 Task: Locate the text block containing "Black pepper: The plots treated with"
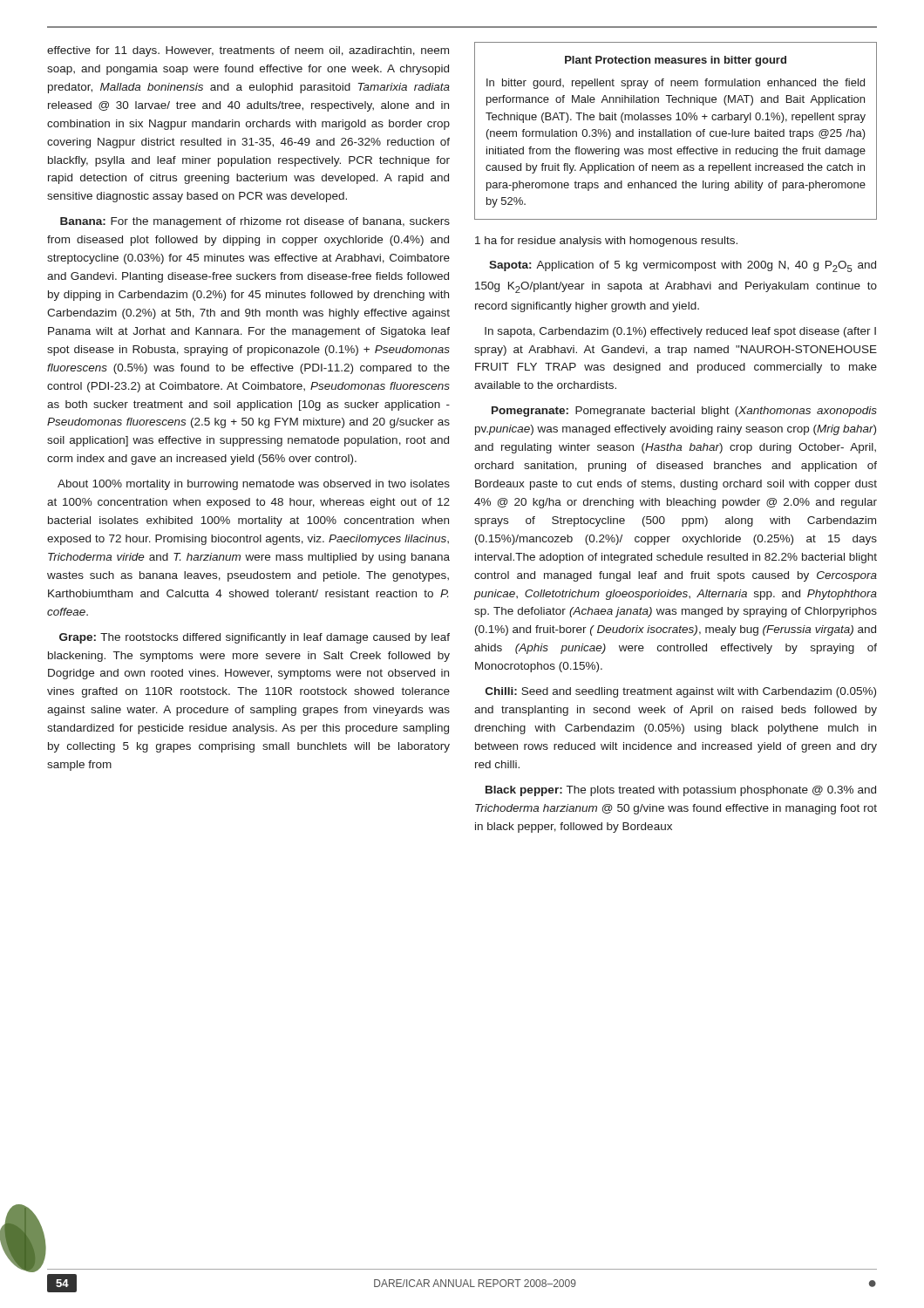tap(676, 808)
